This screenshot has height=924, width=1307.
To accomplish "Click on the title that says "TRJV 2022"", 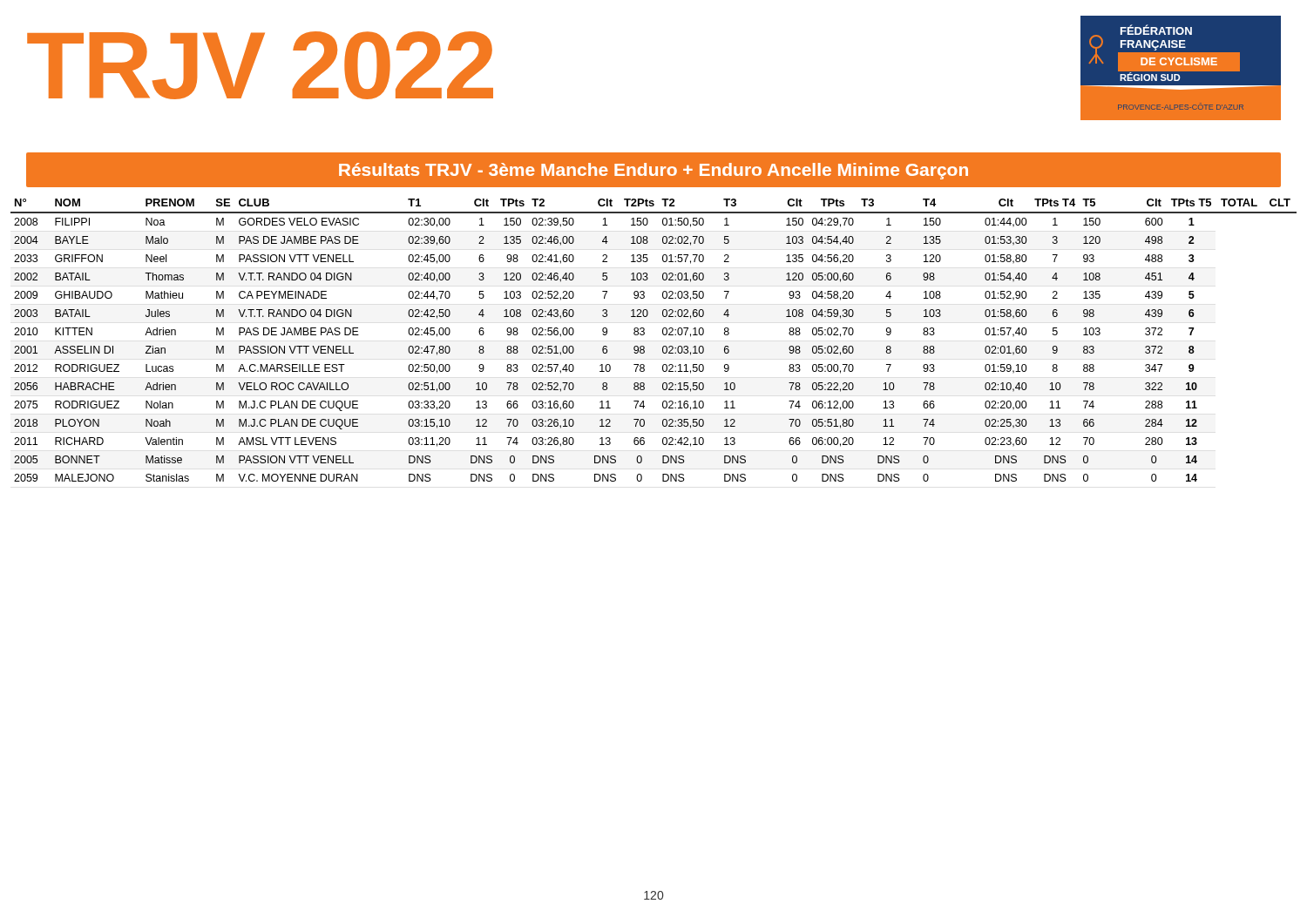I will (x=261, y=65).
